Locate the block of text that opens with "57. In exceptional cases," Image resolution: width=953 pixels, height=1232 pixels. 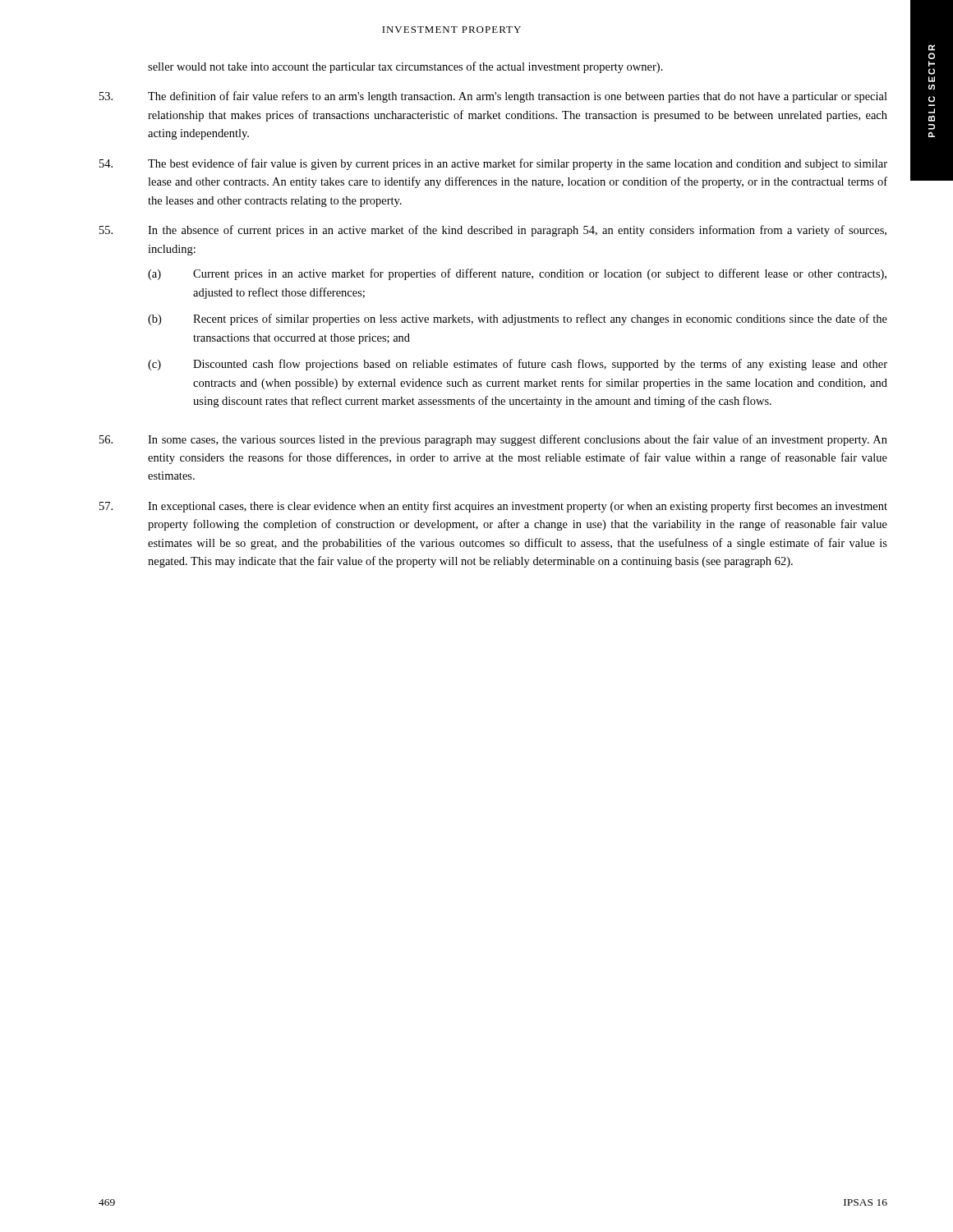coord(493,534)
